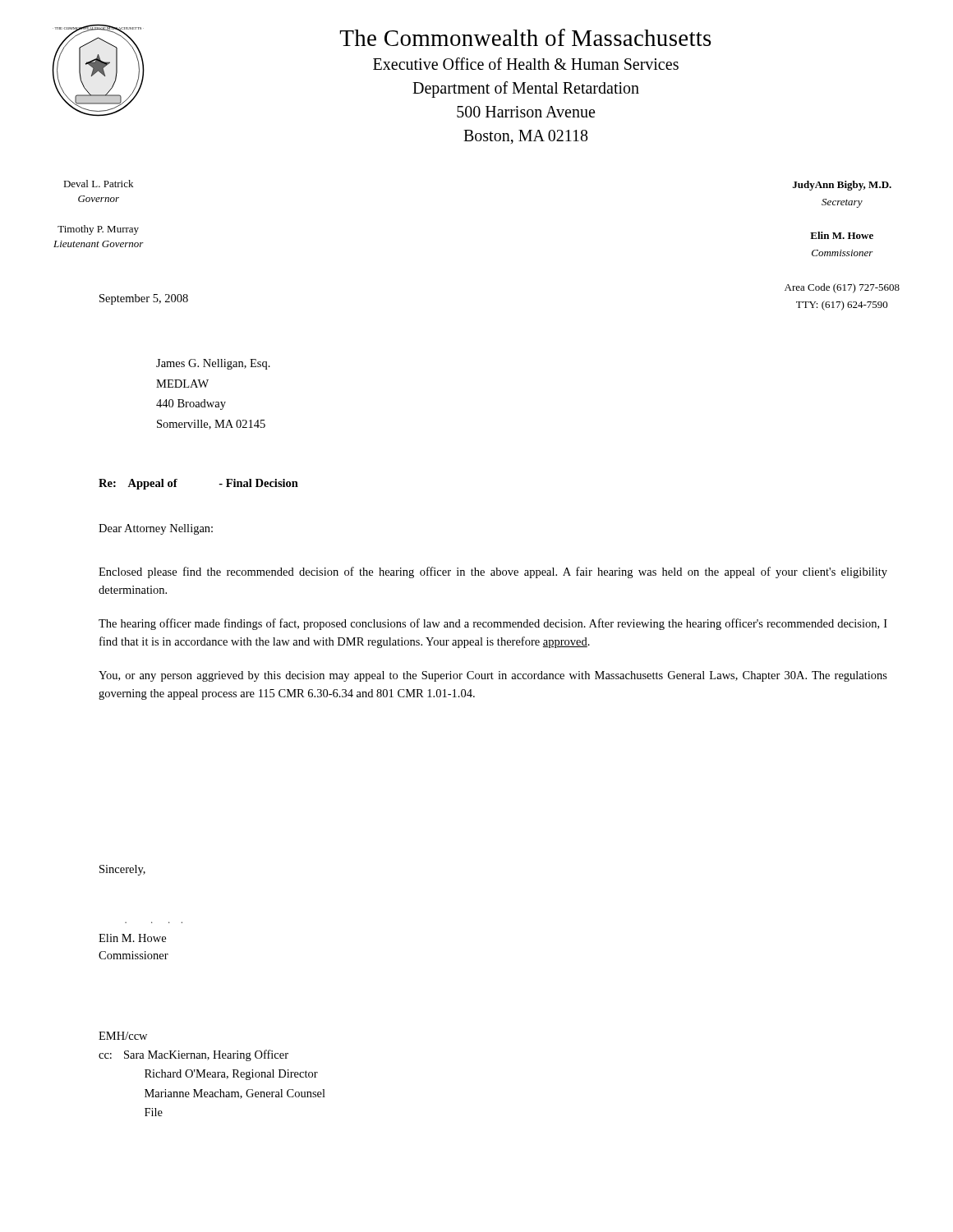Find the title that reads "The Commonwealth of"

526,86
